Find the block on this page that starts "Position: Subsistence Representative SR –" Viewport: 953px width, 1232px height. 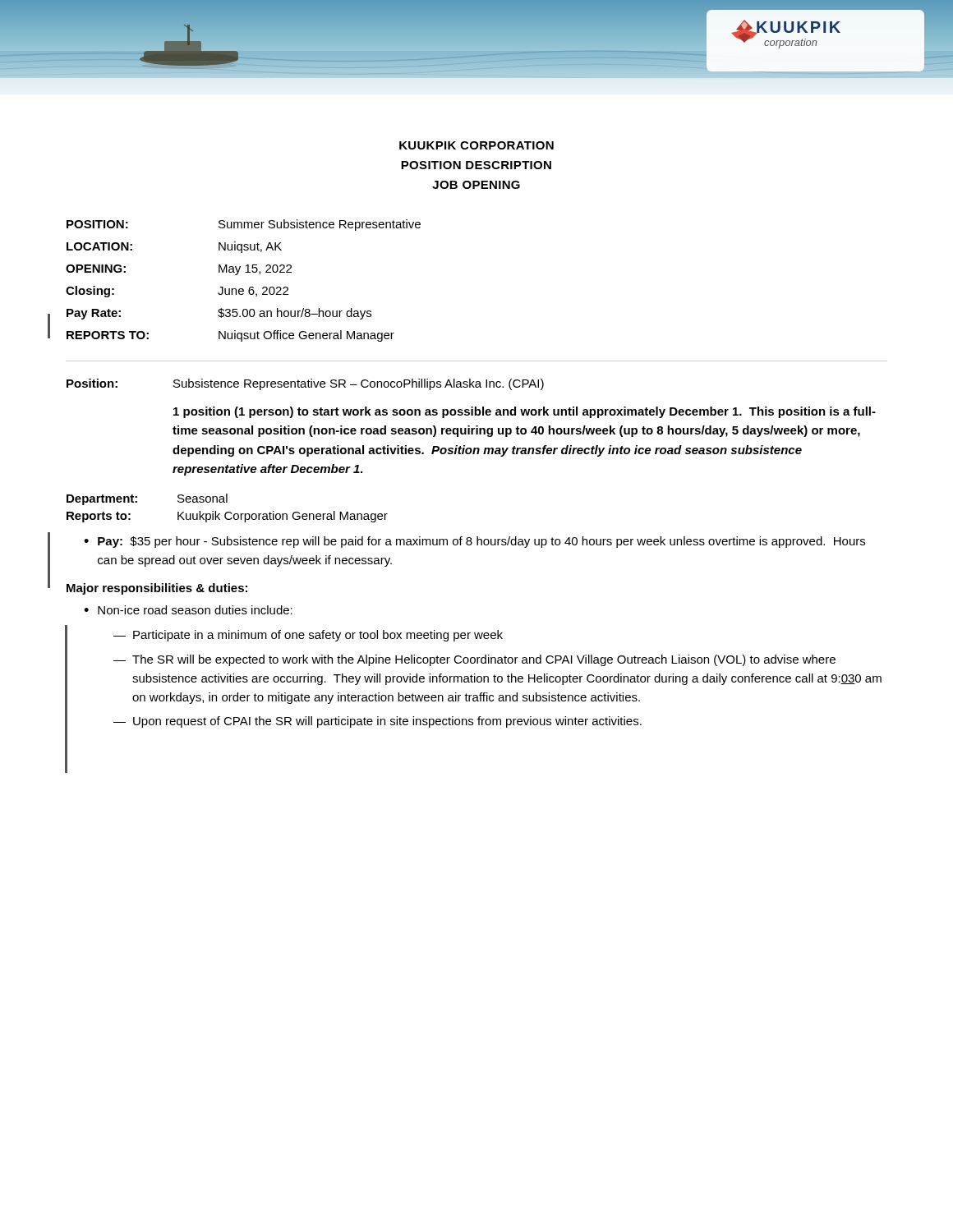(x=476, y=383)
